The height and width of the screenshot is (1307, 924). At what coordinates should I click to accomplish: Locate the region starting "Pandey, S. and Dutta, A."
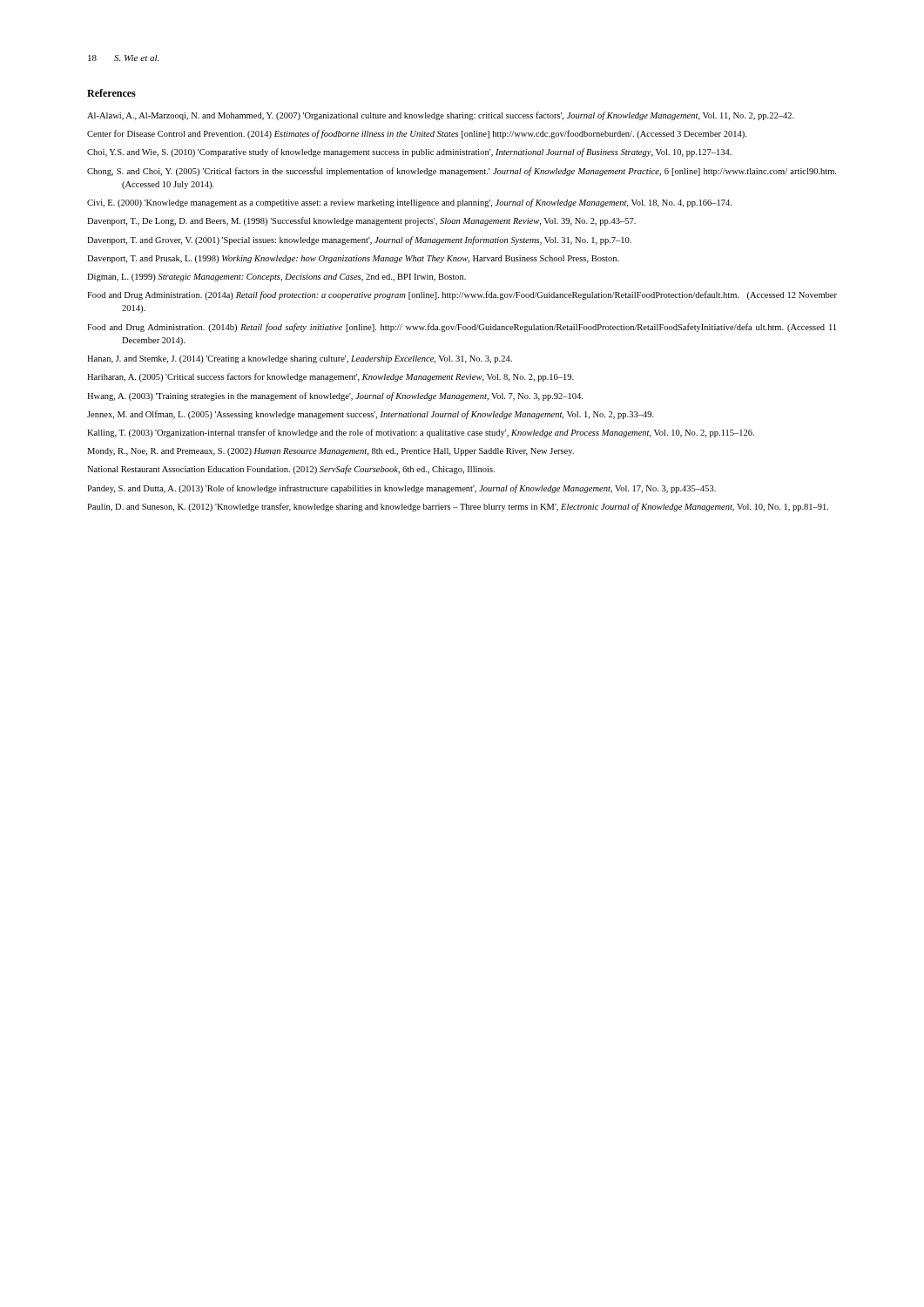[x=402, y=488]
